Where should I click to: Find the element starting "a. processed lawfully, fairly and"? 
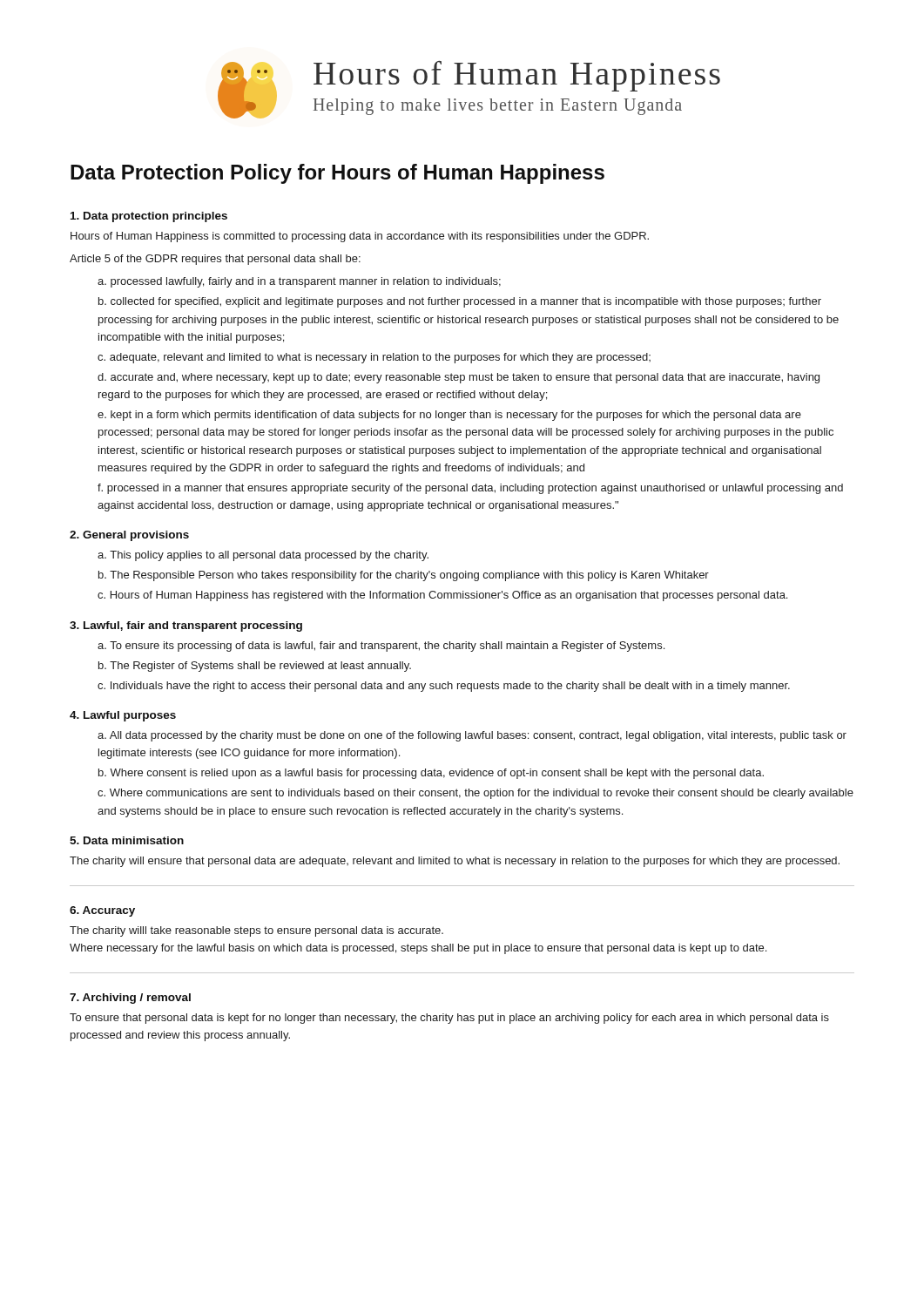coord(299,281)
